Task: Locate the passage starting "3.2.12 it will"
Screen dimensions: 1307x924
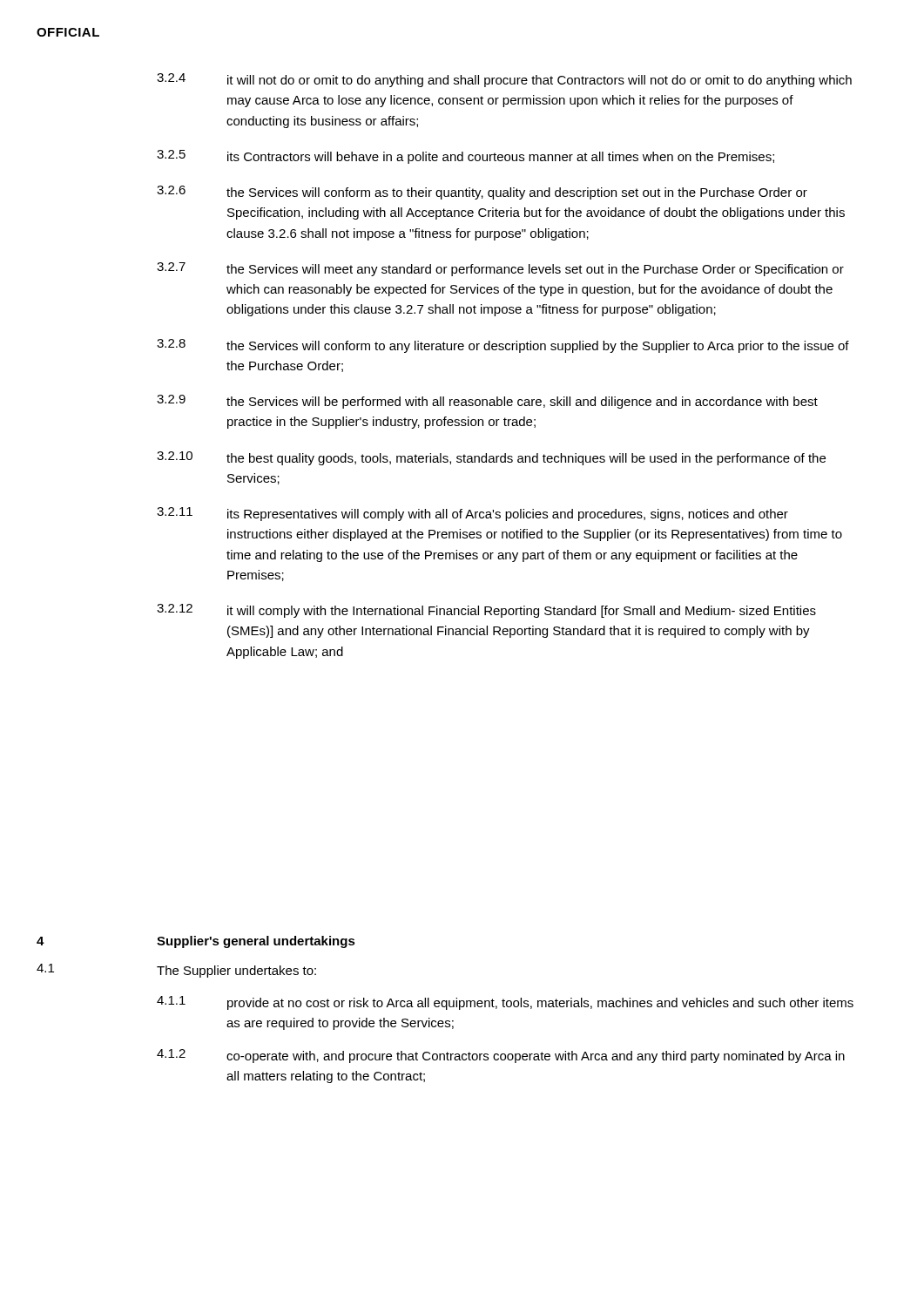Action: [506, 631]
